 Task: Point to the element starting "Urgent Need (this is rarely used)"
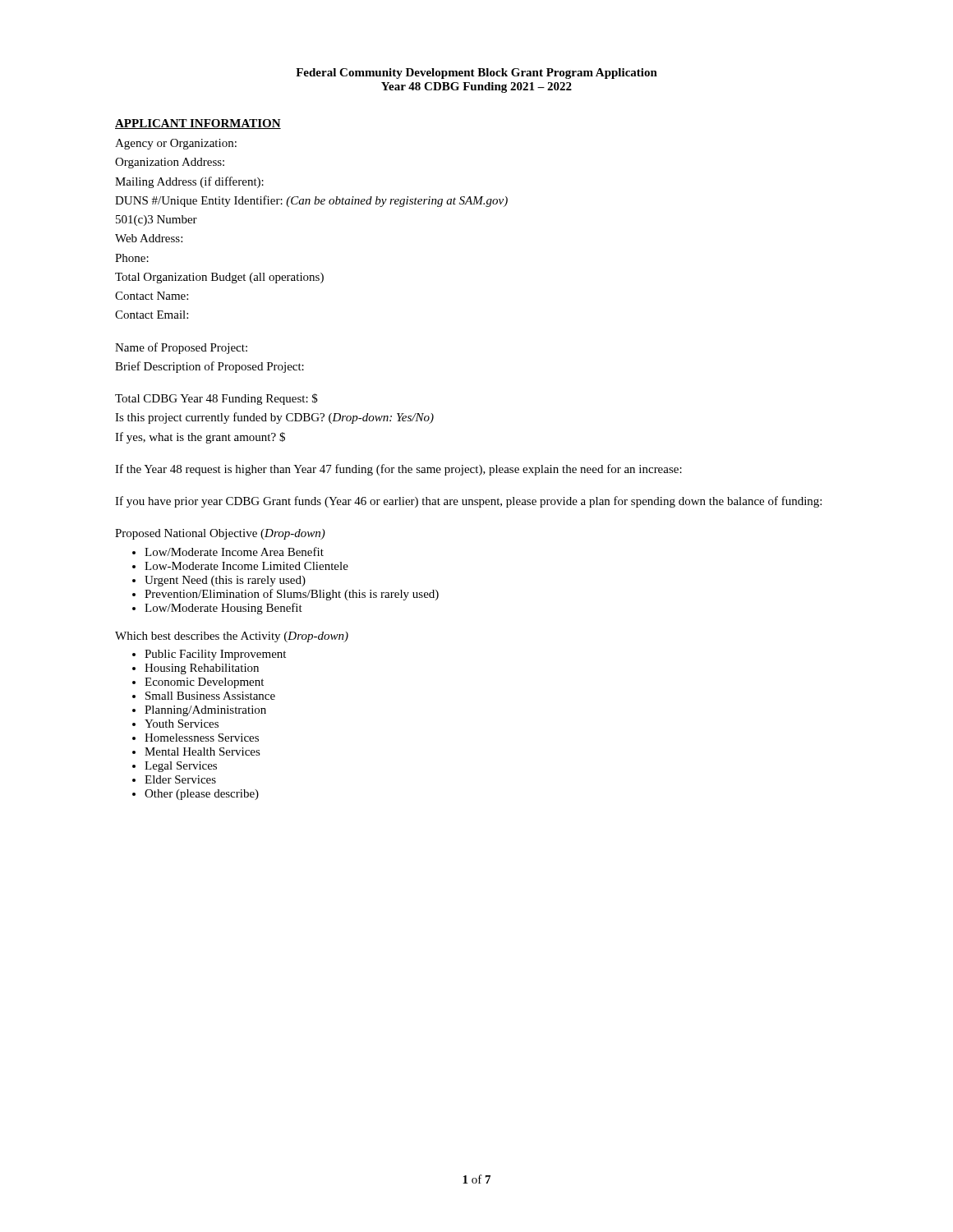(x=225, y=579)
